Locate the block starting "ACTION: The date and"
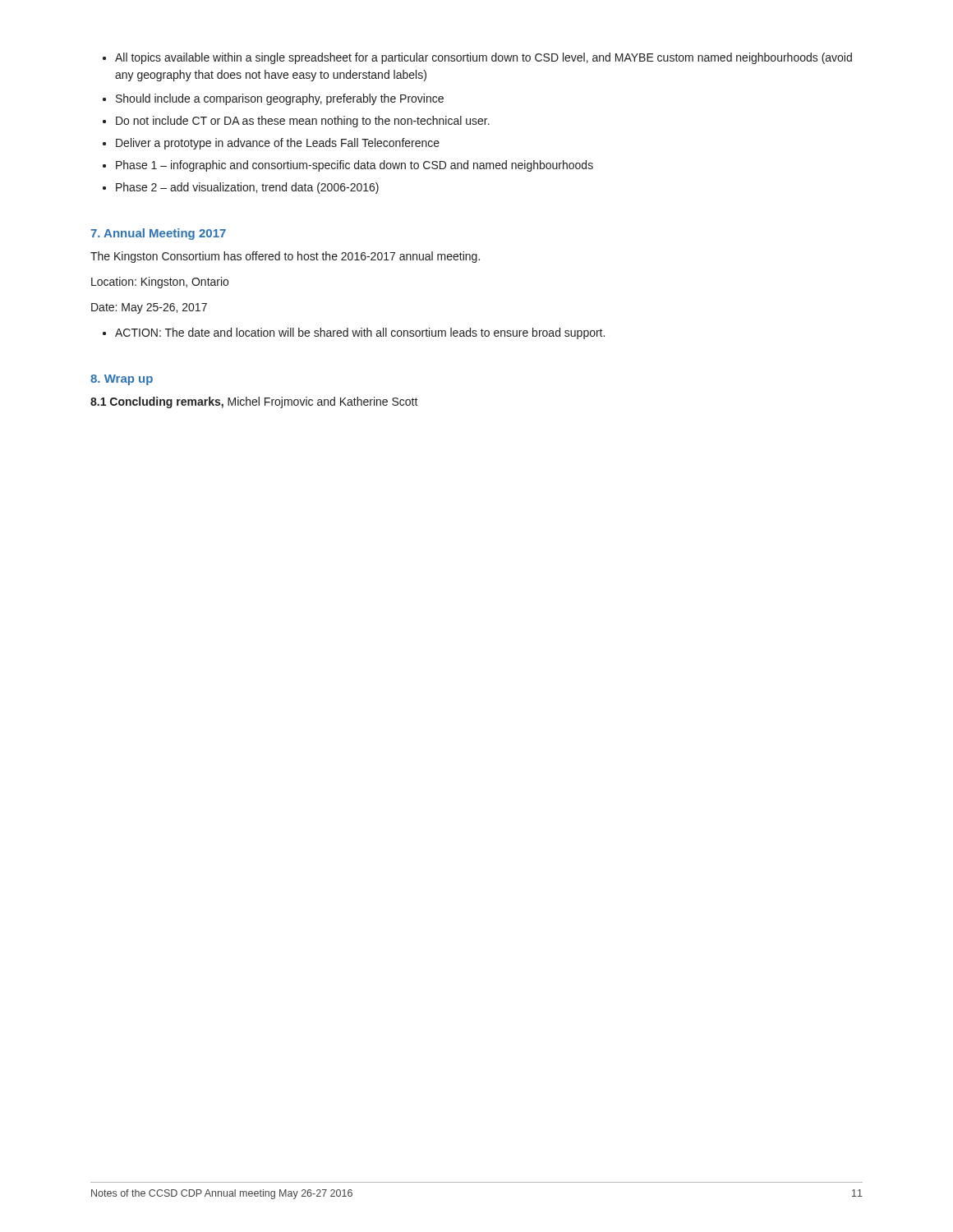The height and width of the screenshot is (1232, 953). click(489, 333)
